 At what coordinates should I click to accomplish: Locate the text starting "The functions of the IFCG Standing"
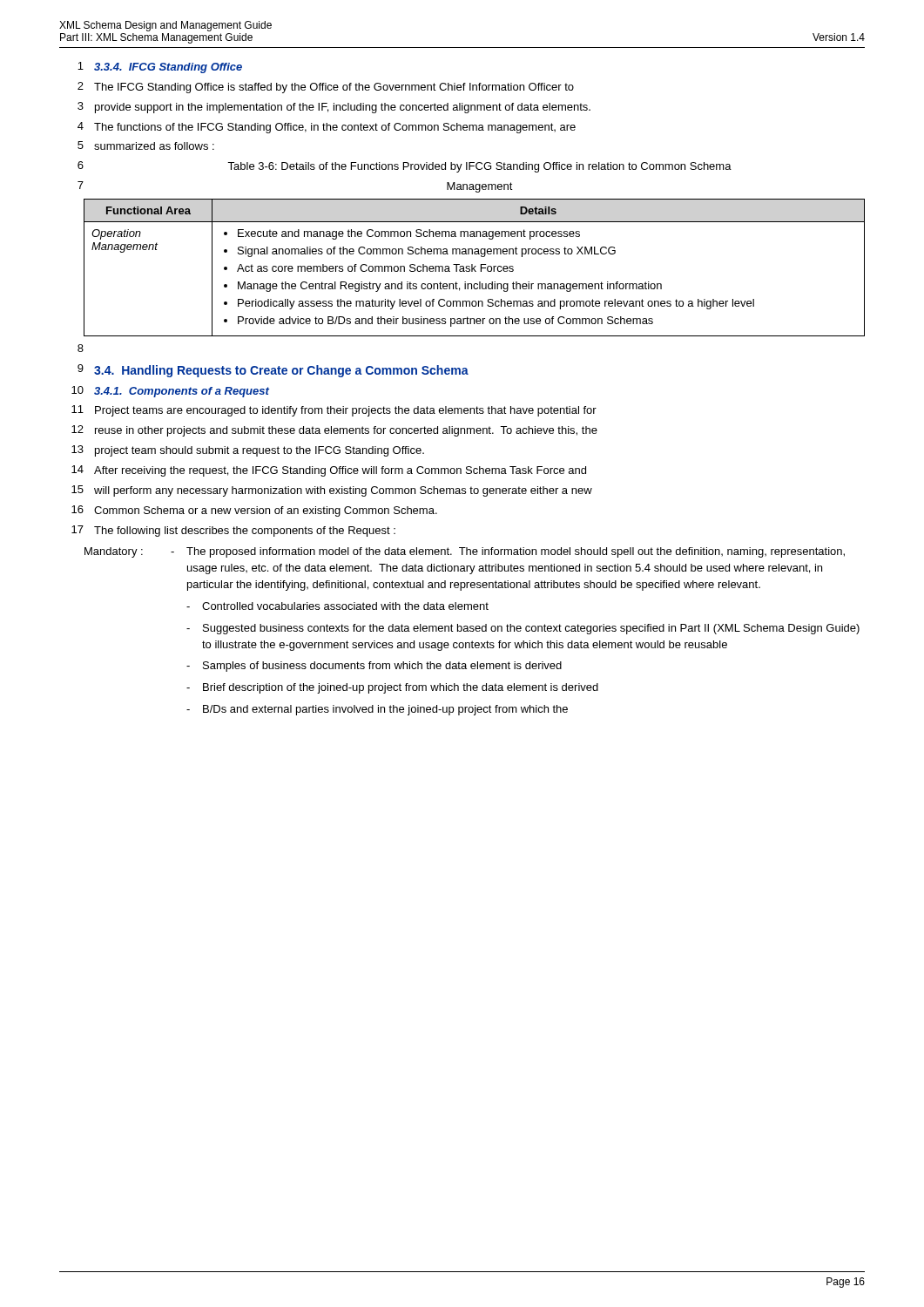click(x=335, y=126)
